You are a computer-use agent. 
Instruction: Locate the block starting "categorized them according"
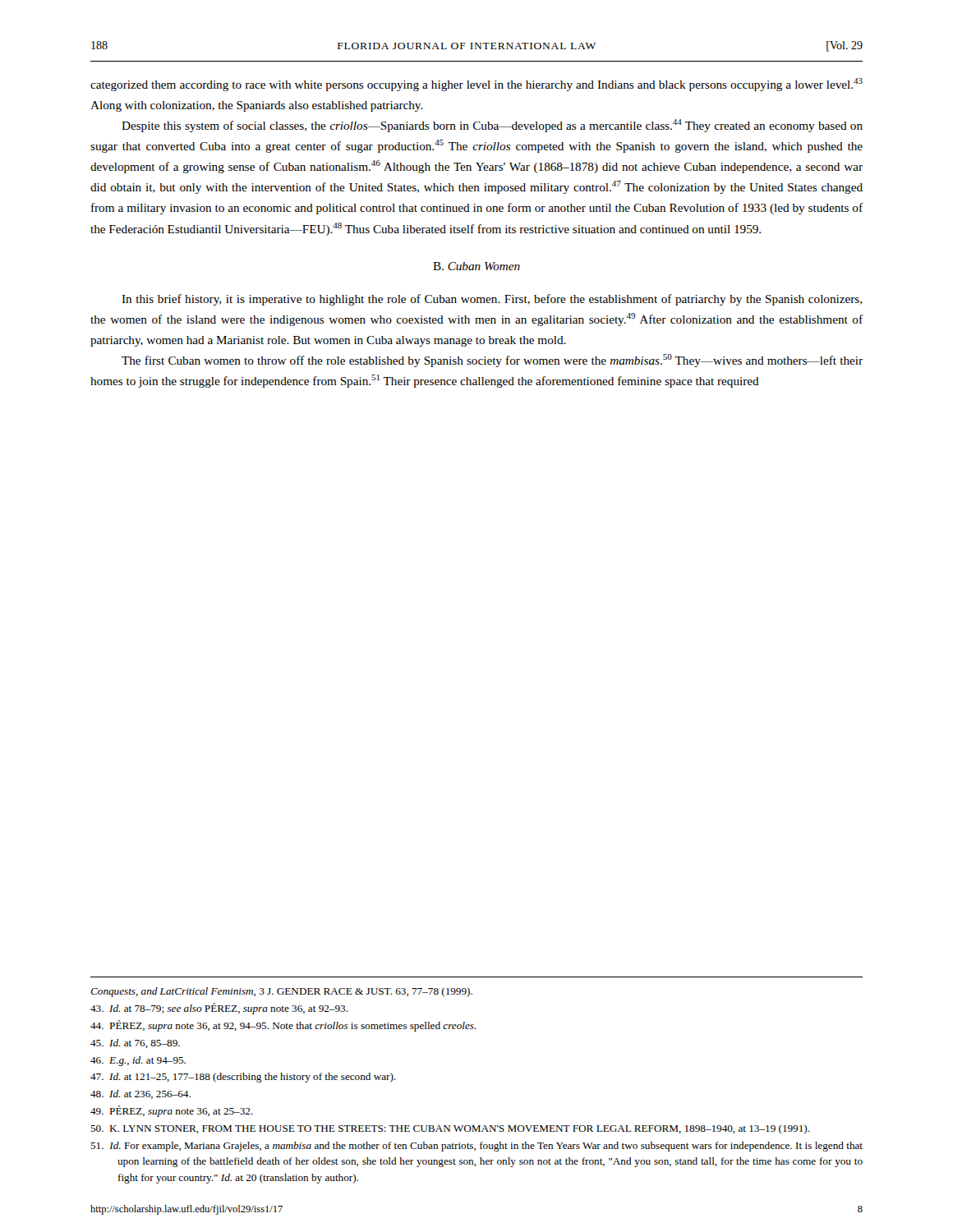[476, 94]
